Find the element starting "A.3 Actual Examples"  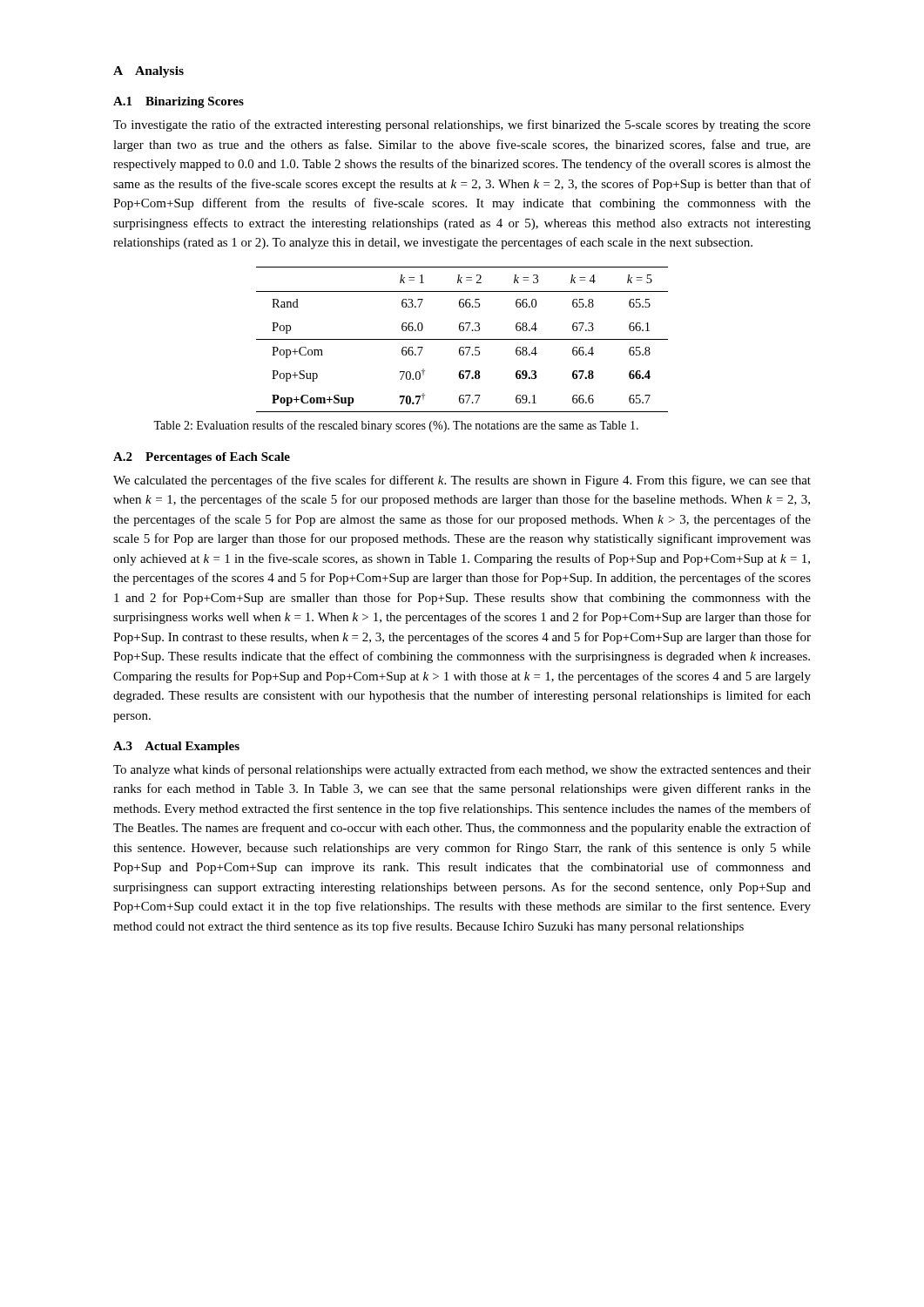176,746
